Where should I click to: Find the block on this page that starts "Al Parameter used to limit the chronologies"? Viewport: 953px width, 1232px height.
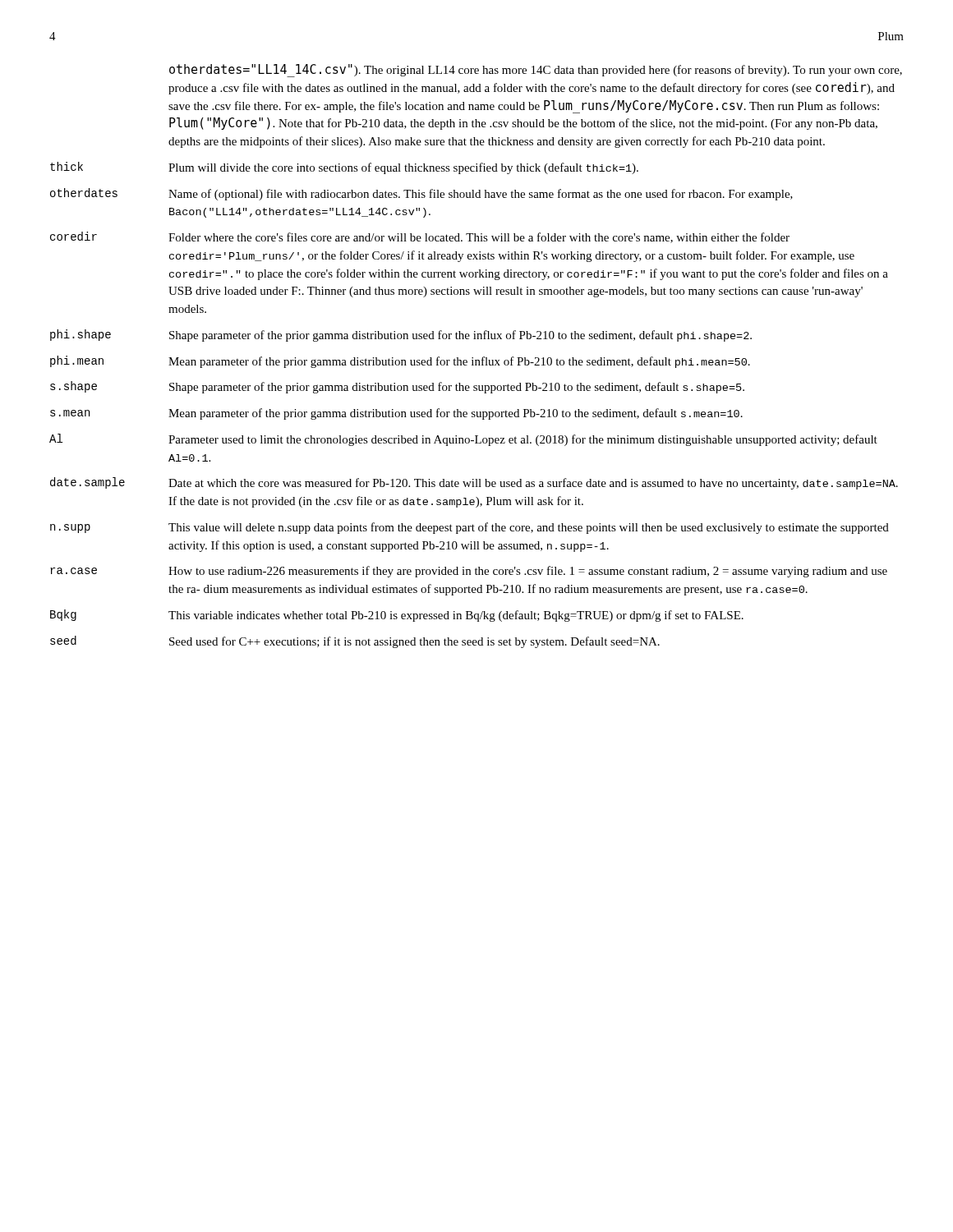pyautogui.click(x=476, y=449)
